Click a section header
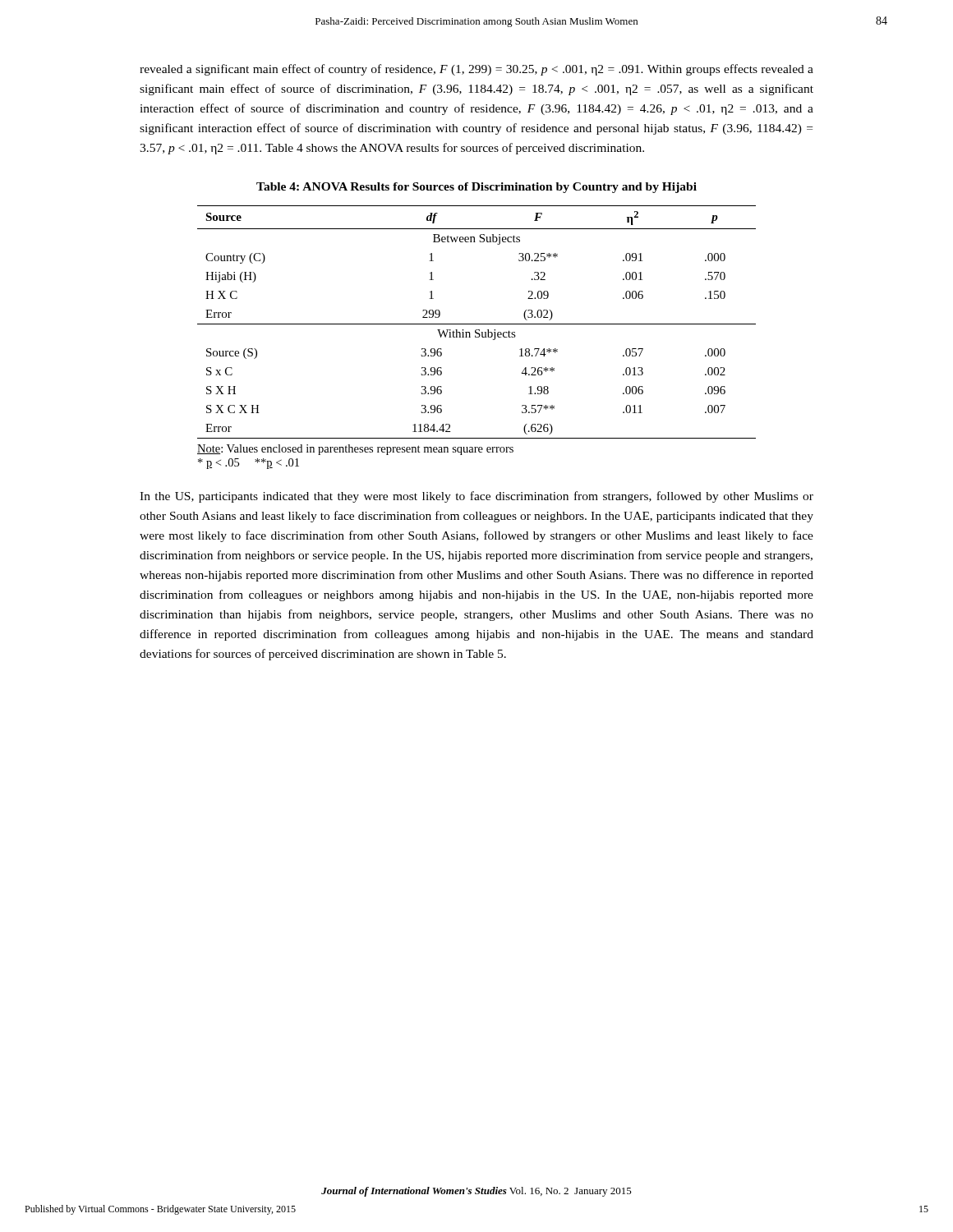This screenshot has width=953, height=1232. coord(476,186)
